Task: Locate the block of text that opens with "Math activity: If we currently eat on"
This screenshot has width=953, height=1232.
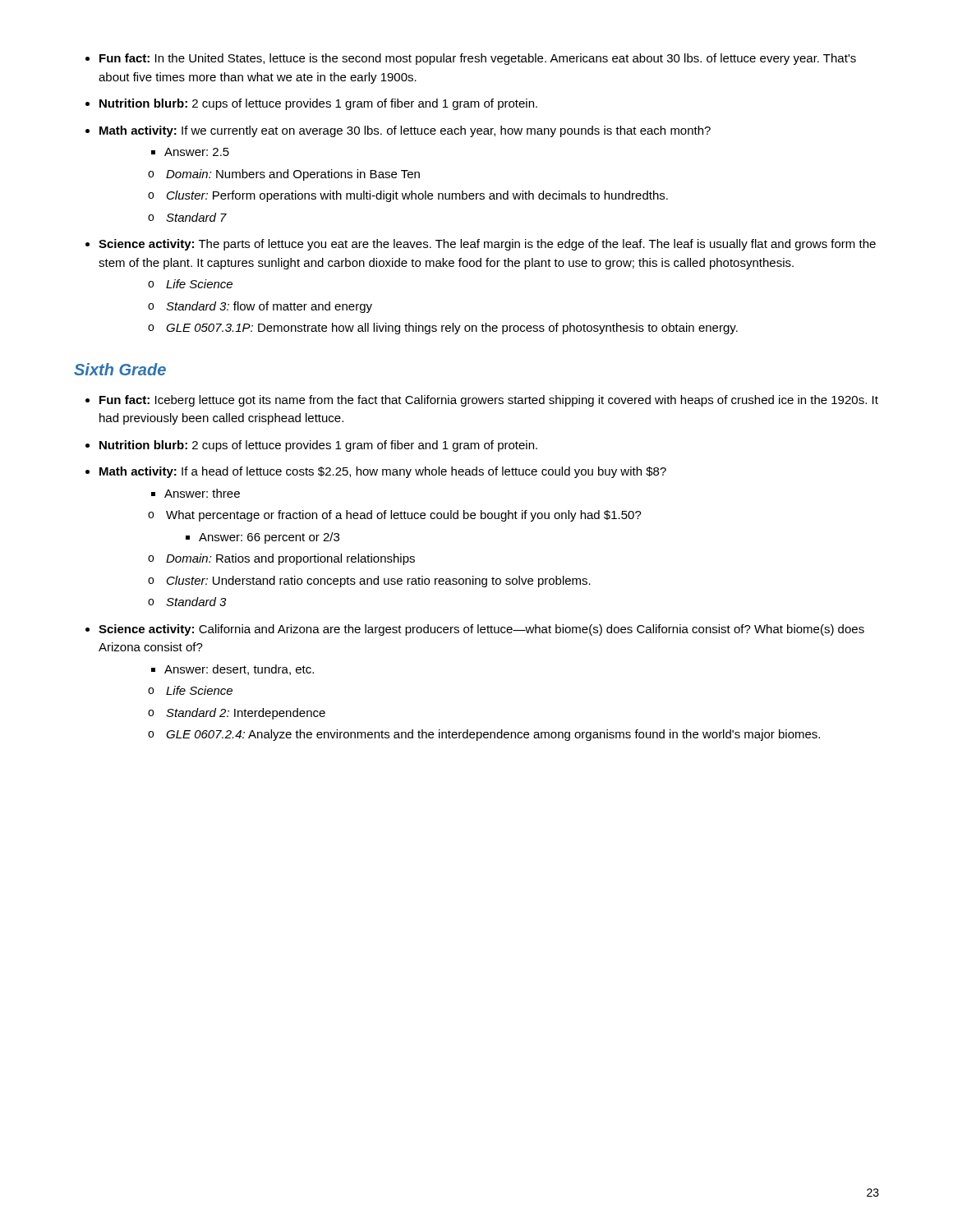Action: tap(405, 131)
